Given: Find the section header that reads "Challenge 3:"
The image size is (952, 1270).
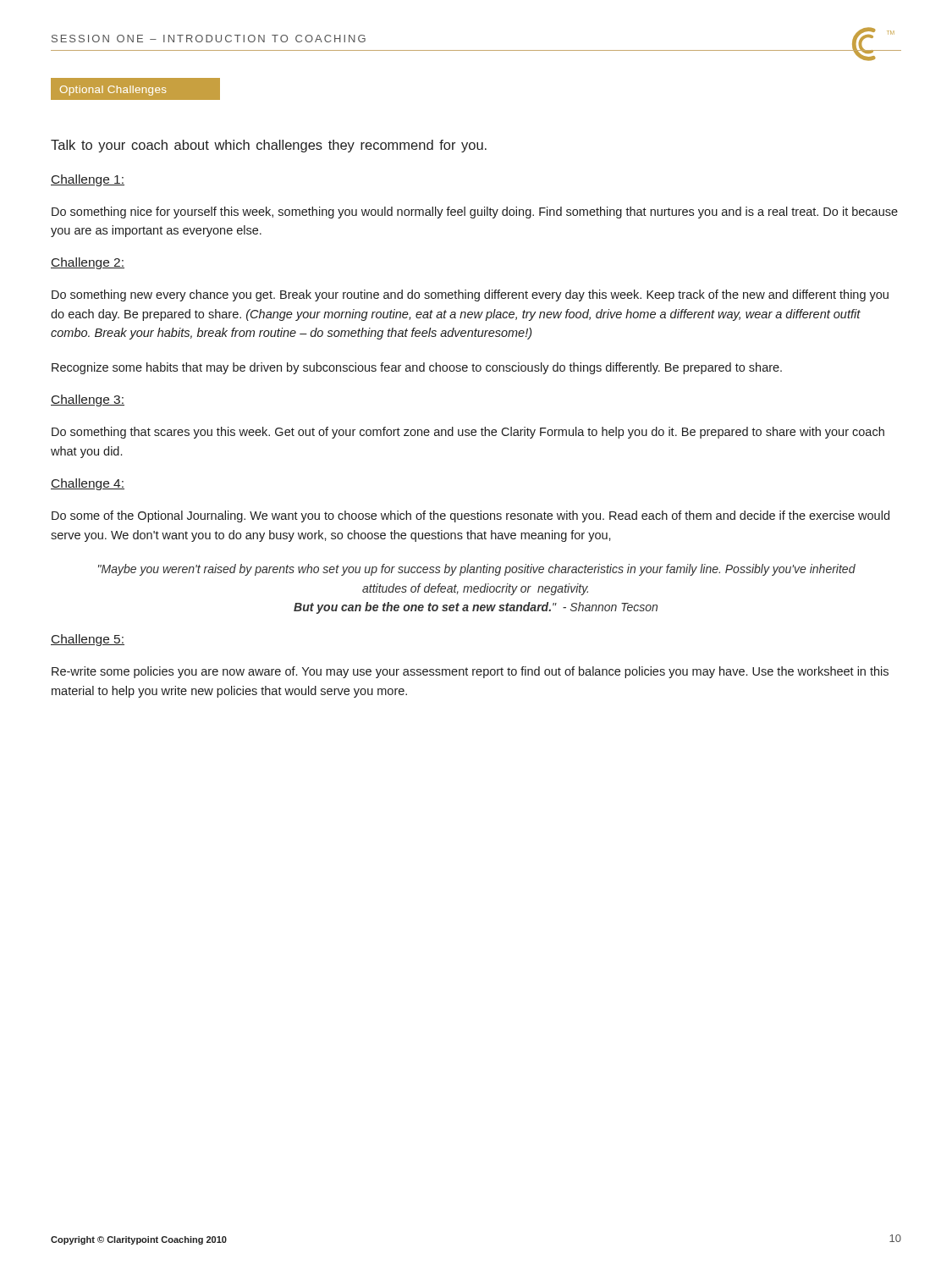Looking at the screenshot, I should 88,400.
